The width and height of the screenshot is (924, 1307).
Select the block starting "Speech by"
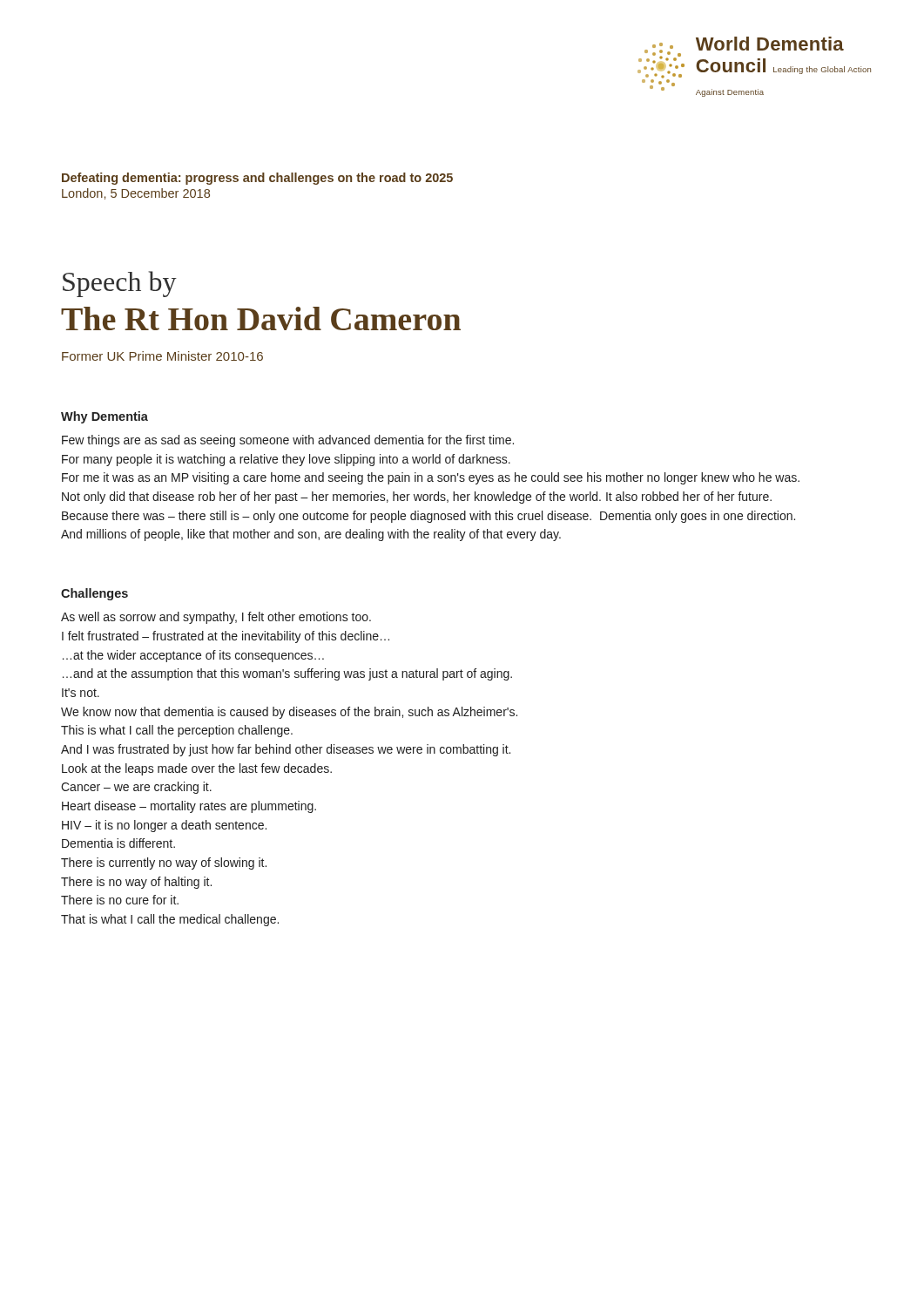point(119,281)
